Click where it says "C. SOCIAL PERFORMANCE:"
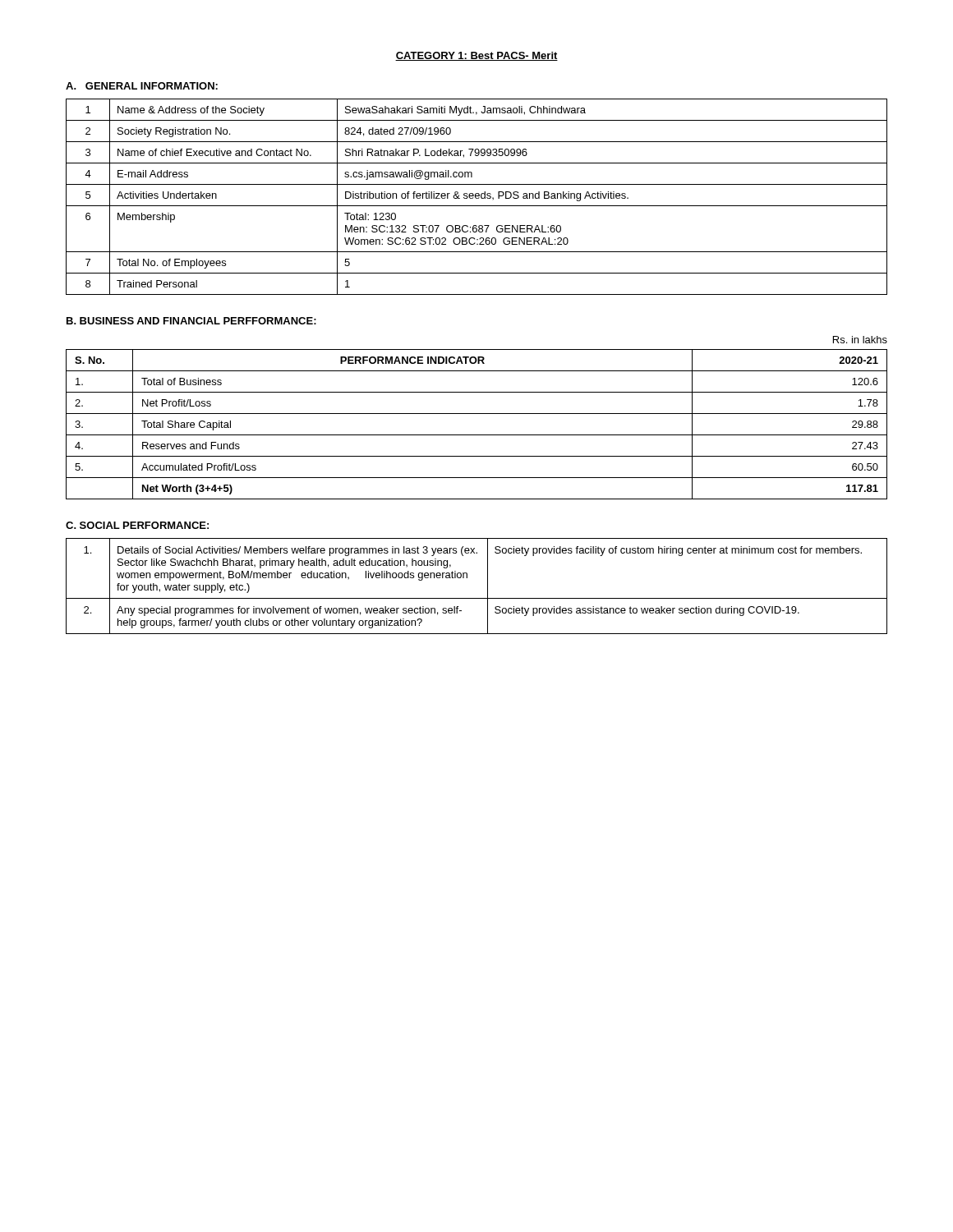Image resolution: width=953 pixels, height=1232 pixels. 138,525
